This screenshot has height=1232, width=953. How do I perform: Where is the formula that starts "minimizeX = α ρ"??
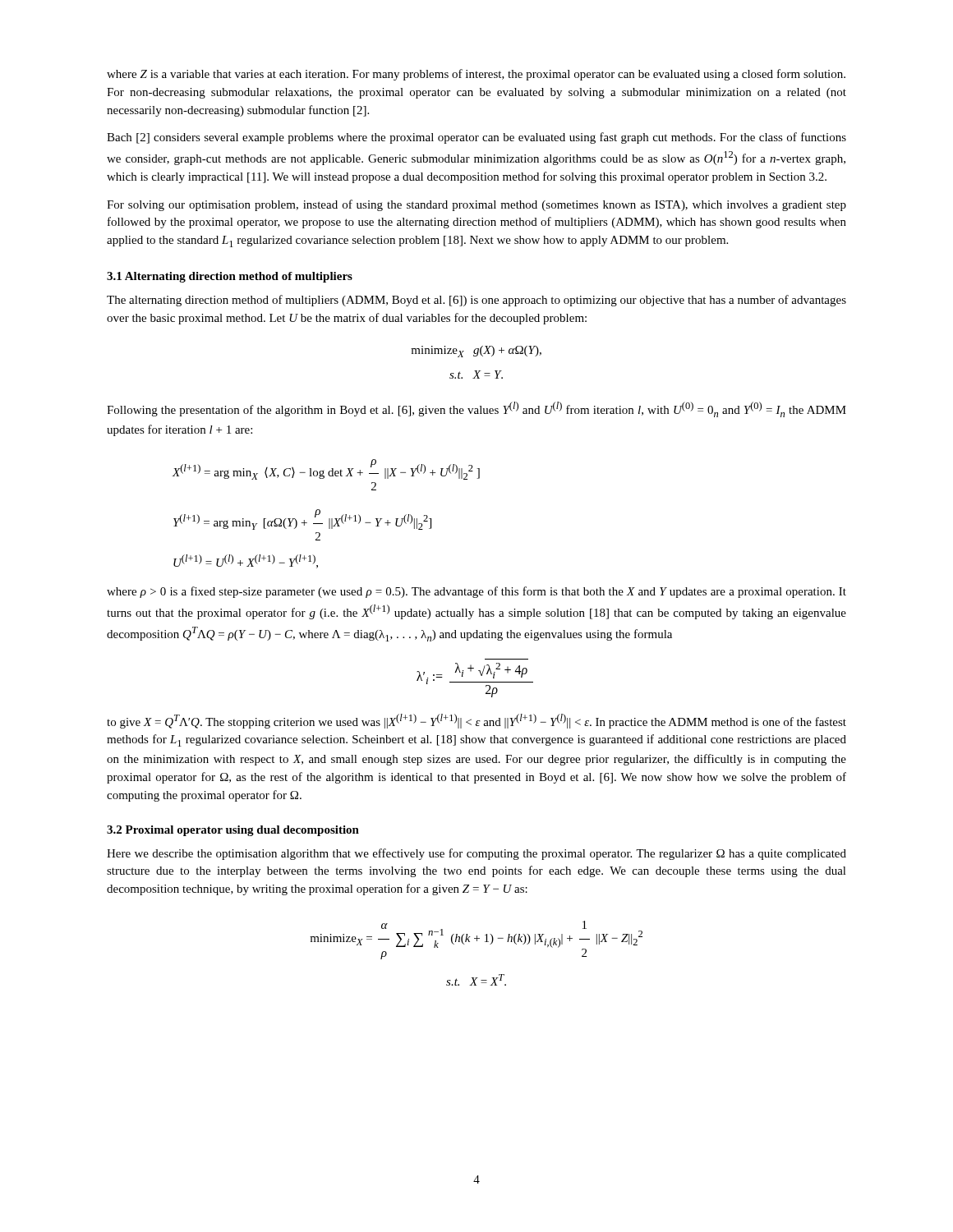point(476,953)
